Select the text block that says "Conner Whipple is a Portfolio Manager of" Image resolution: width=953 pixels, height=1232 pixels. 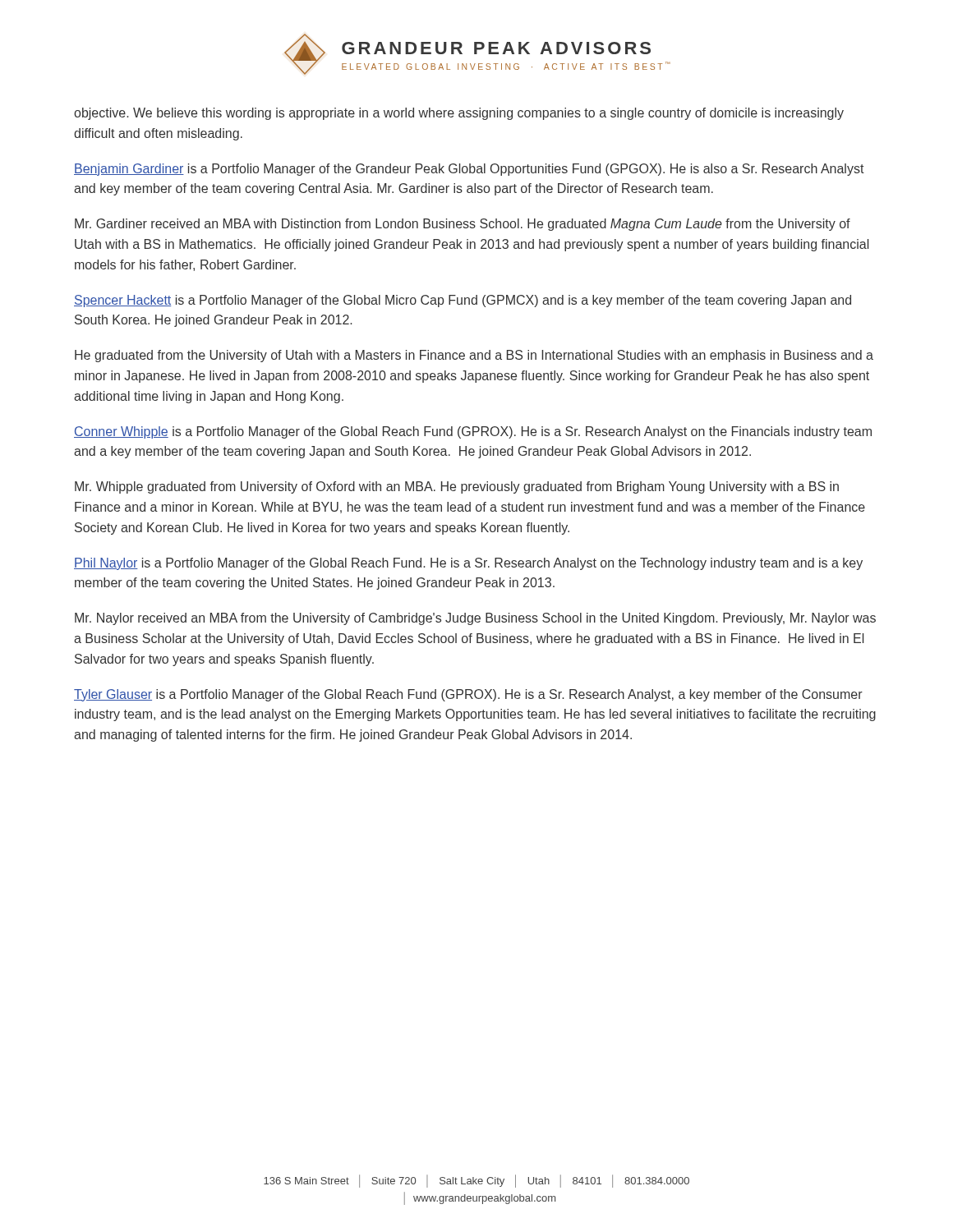point(473,441)
